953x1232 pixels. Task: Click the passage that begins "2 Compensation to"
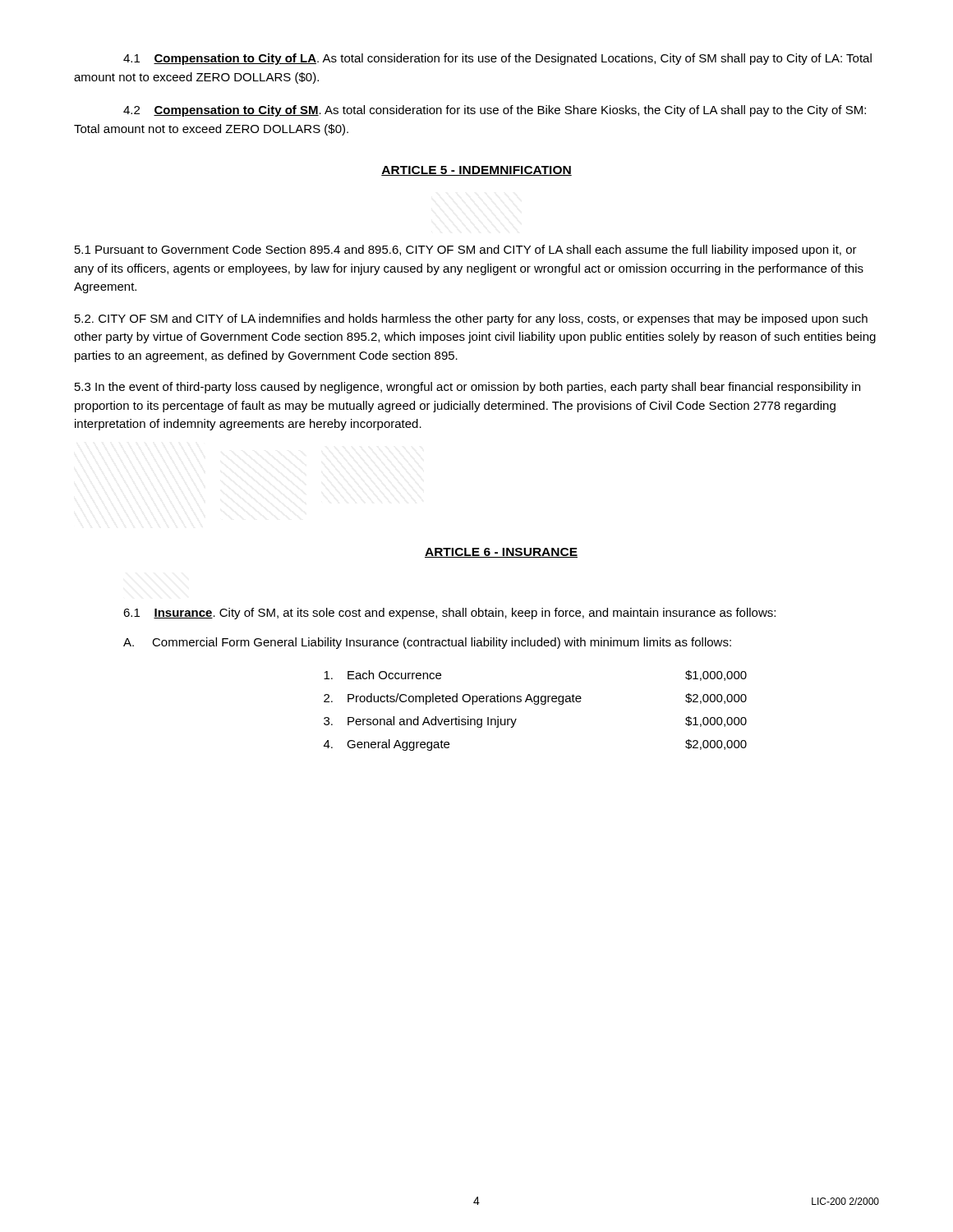click(470, 119)
